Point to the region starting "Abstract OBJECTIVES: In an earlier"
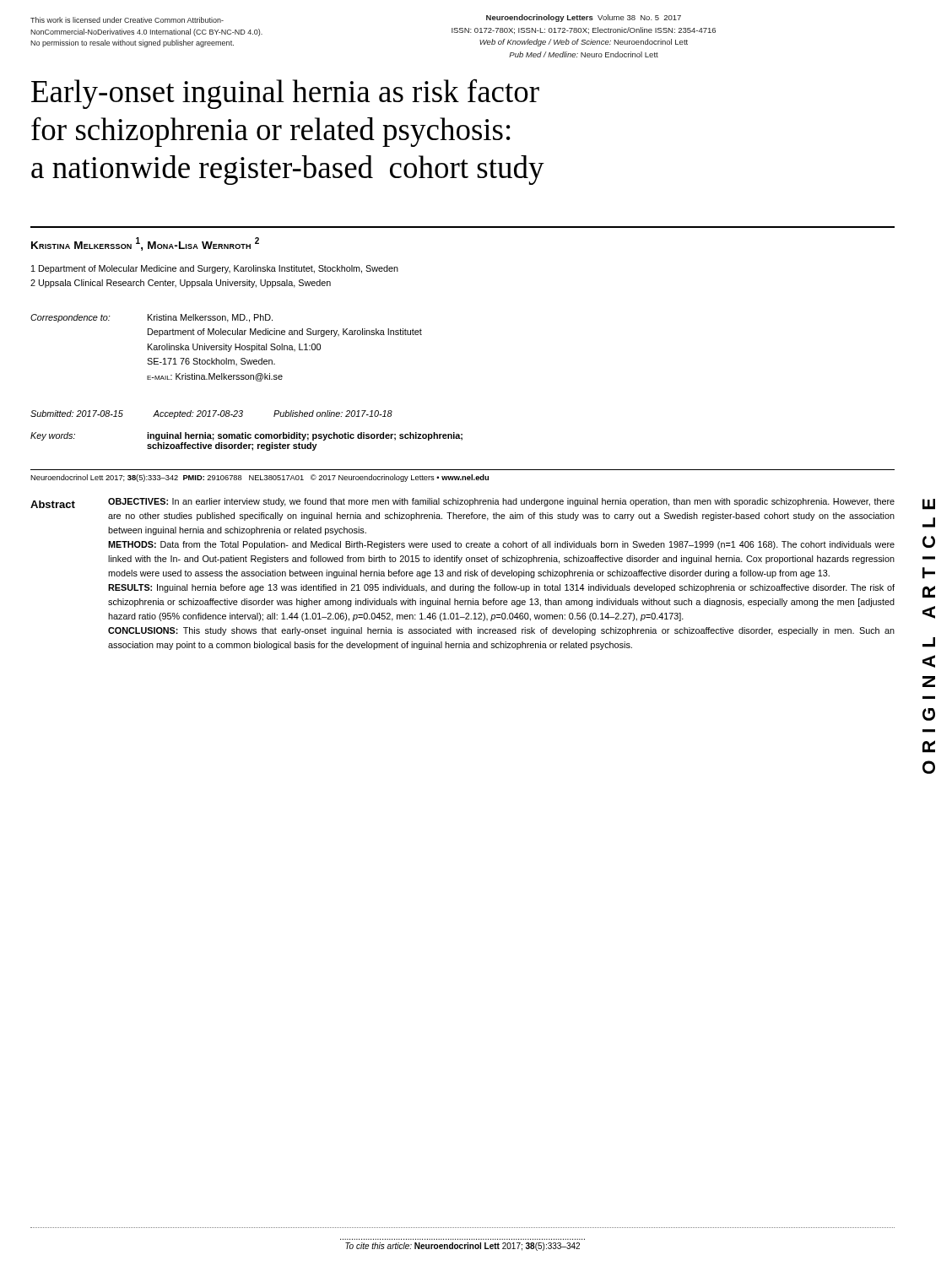Image resolution: width=952 pixels, height=1266 pixels. 462,574
